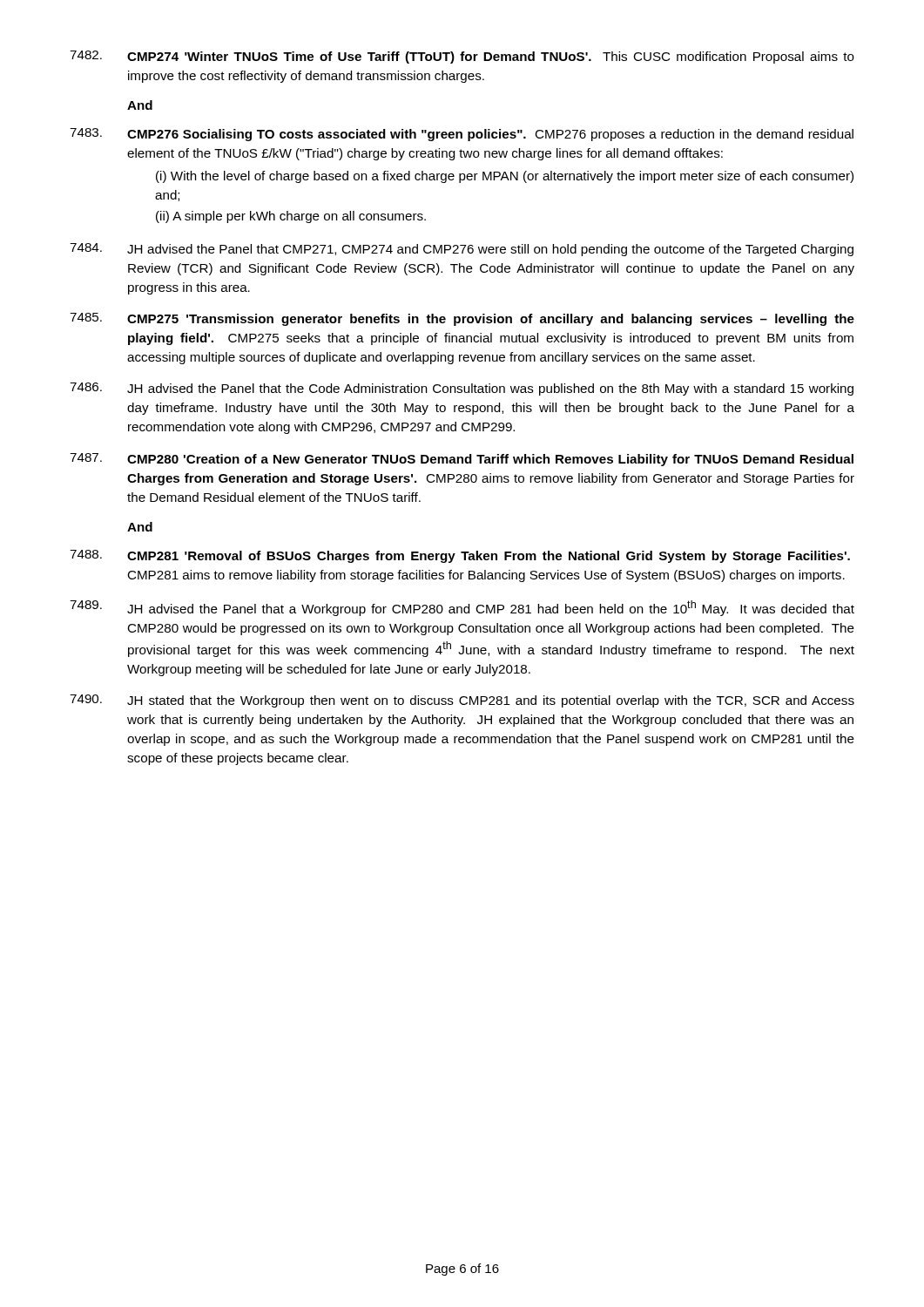Find the text starting "7482. CMP274 'Winter TNUoS Time of Use Tariff"
Screen dimensions: 1307x924
[x=462, y=66]
